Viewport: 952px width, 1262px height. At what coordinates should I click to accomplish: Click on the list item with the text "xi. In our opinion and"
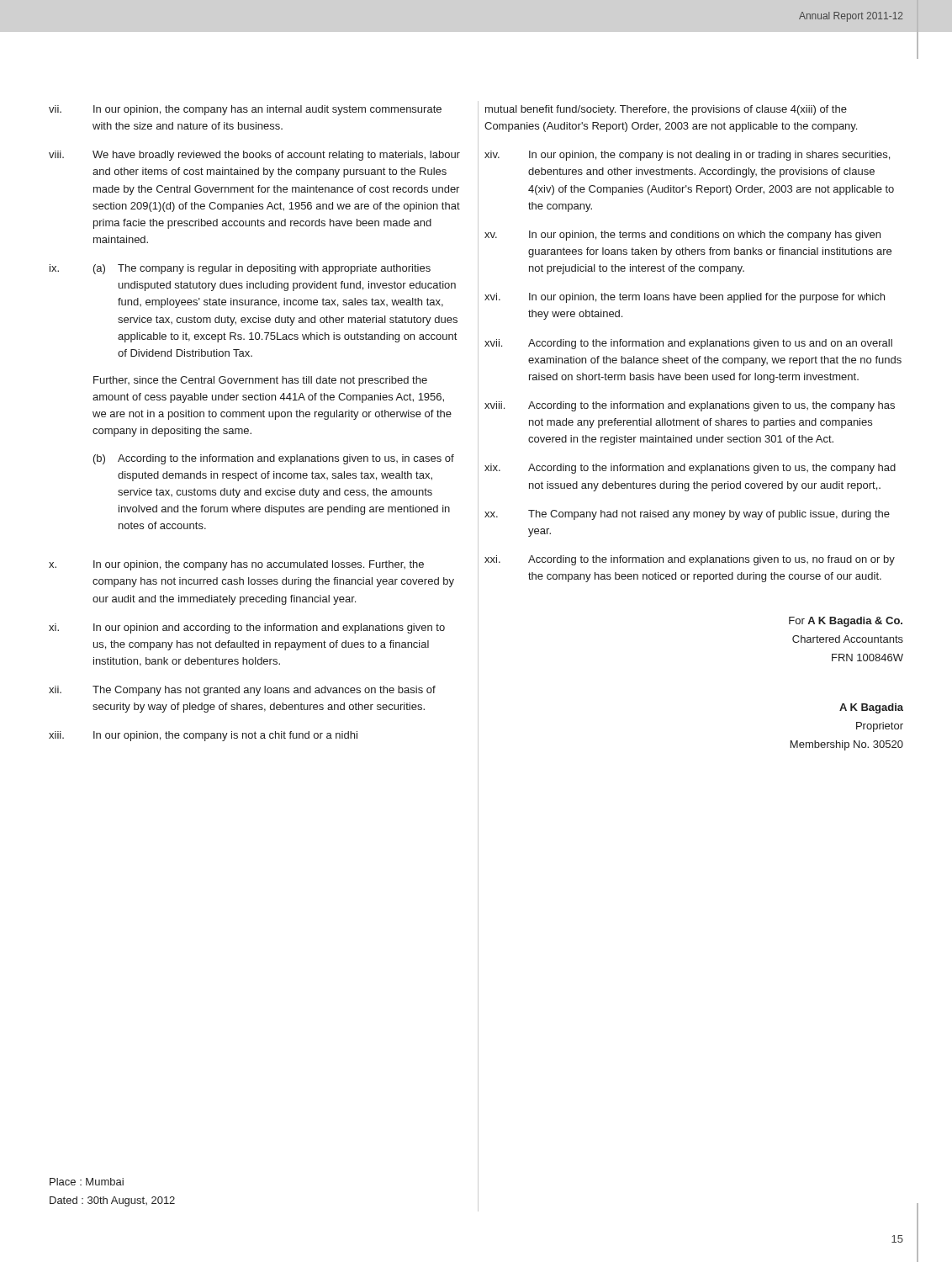255,644
